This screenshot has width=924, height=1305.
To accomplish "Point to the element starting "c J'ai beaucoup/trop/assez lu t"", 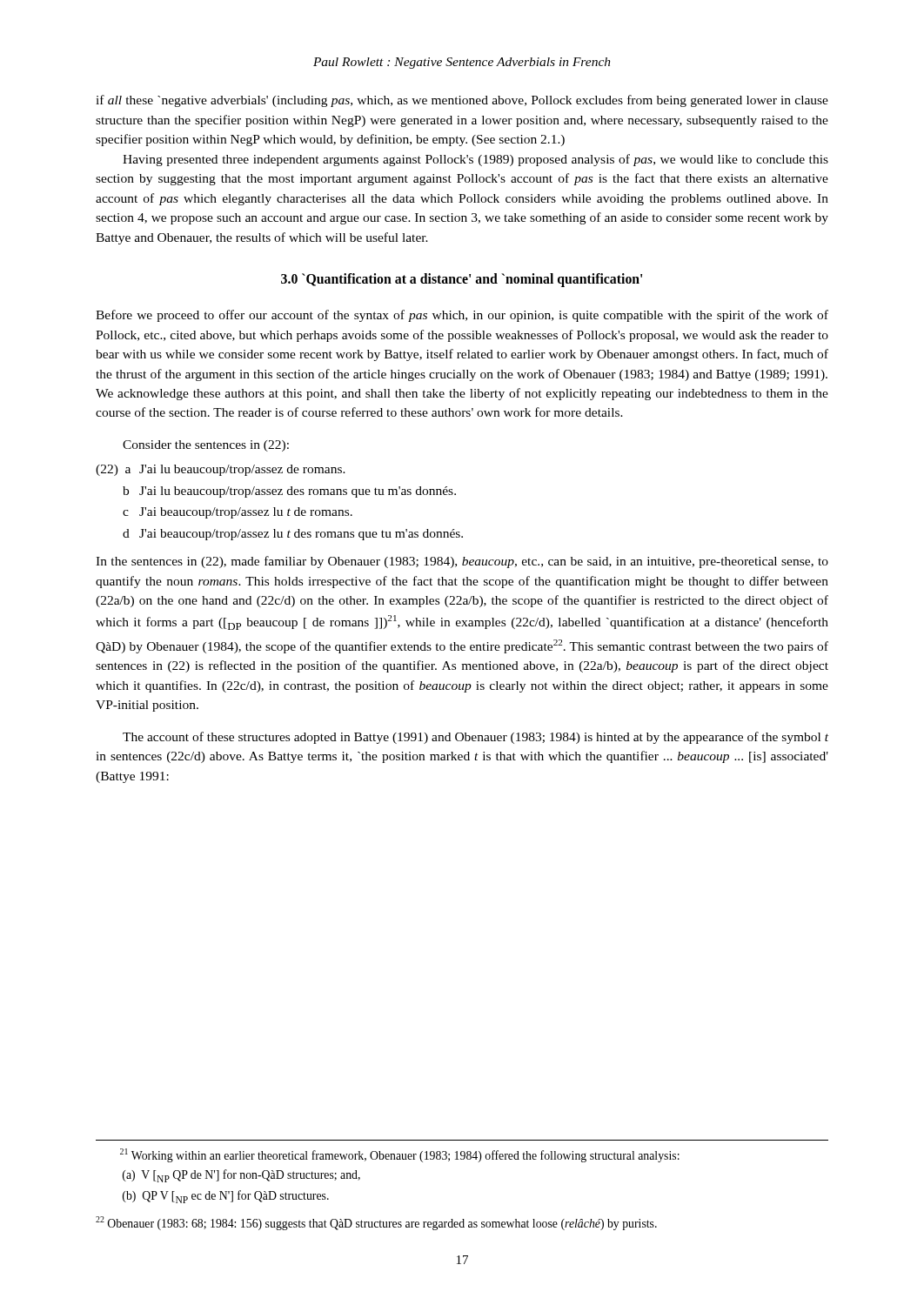I will [238, 513].
